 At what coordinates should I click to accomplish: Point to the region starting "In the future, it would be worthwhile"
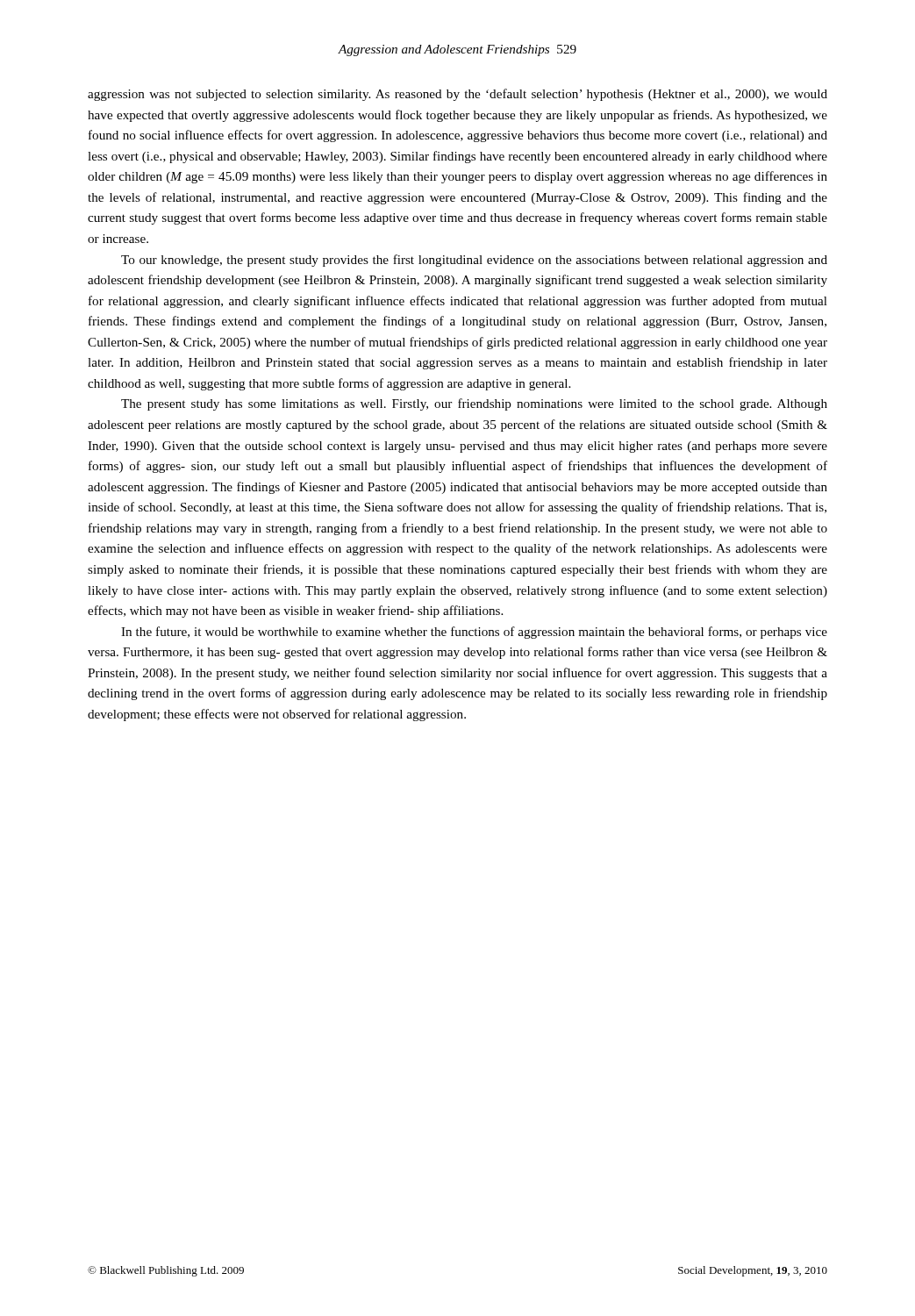pyautogui.click(x=458, y=673)
